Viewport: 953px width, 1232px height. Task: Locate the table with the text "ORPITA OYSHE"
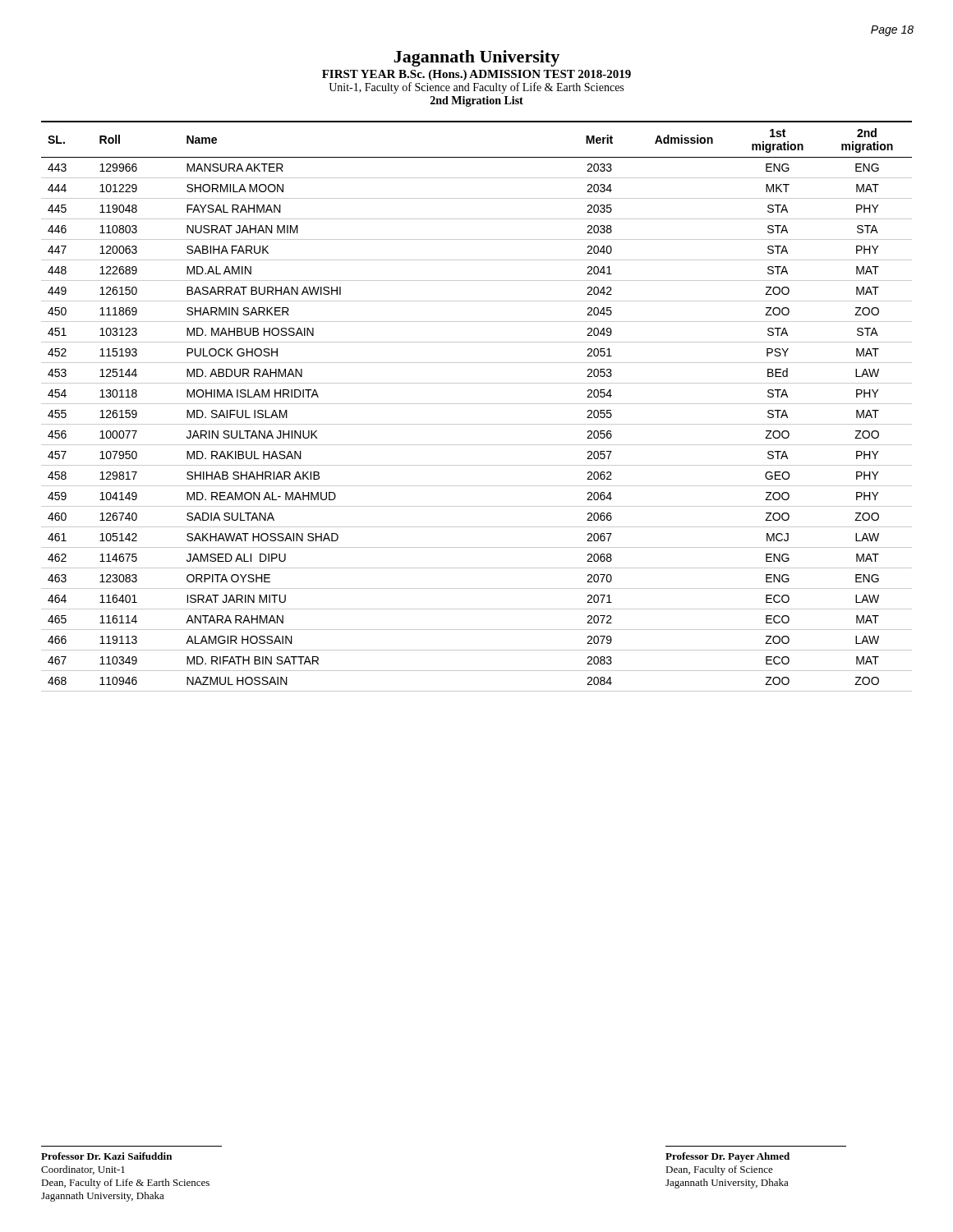pos(476,406)
